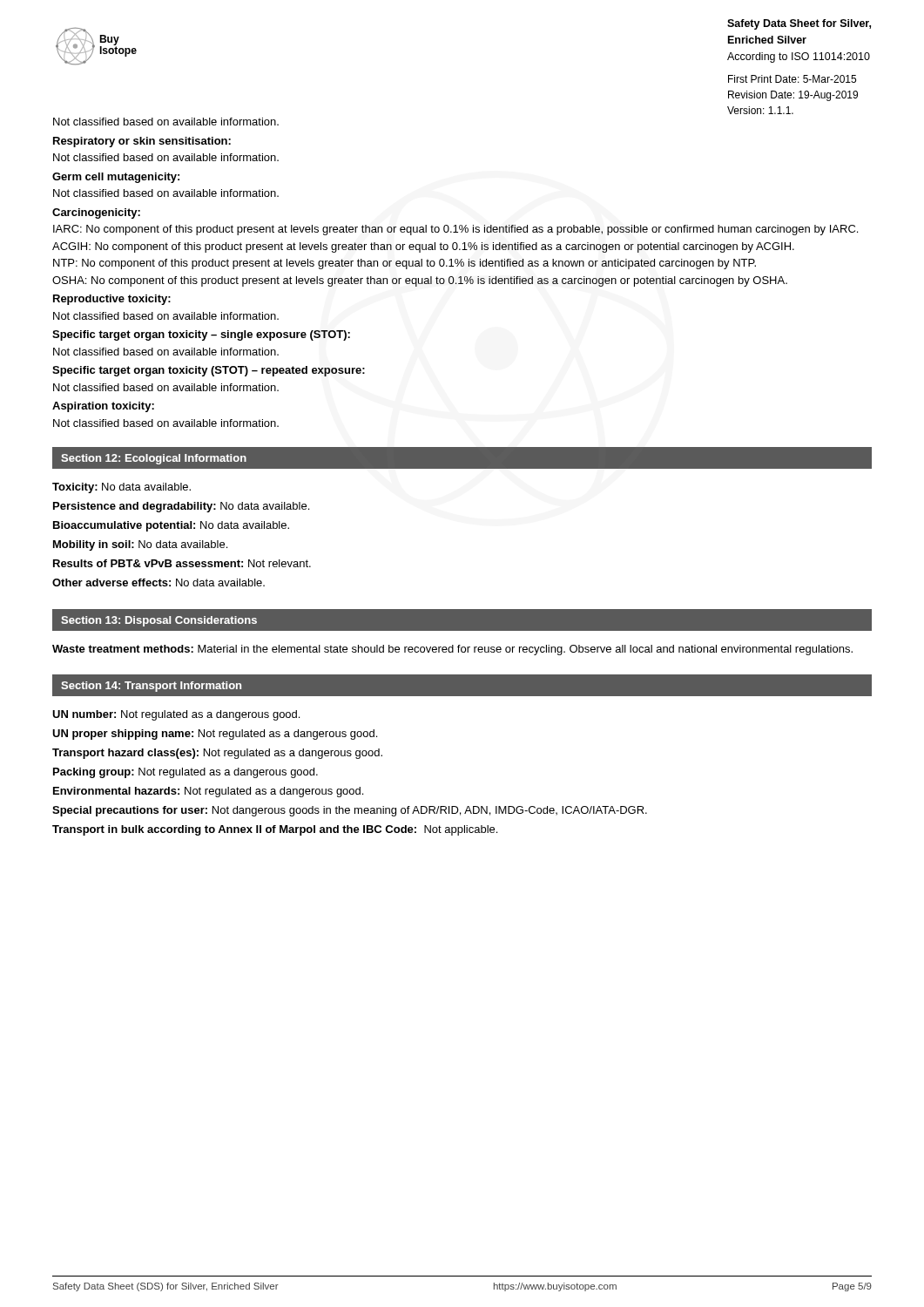
Task: Locate the block of text that opens with "Specific target organ toxicity (STOT) – repeated"
Action: pyautogui.click(x=209, y=378)
